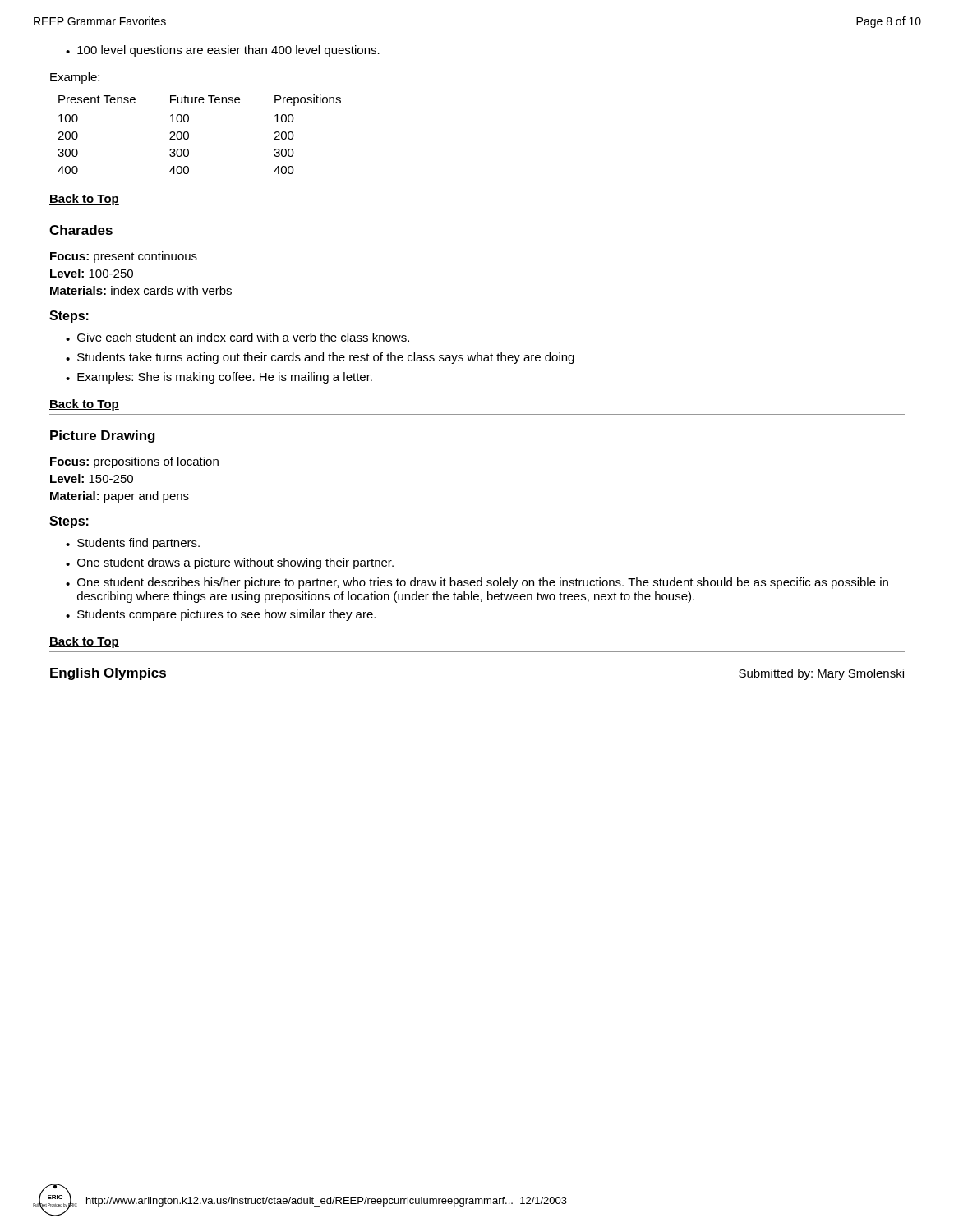954x1232 pixels.
Task: Click on the list item that says "• Students find"
Action: [x=133, y=543]
